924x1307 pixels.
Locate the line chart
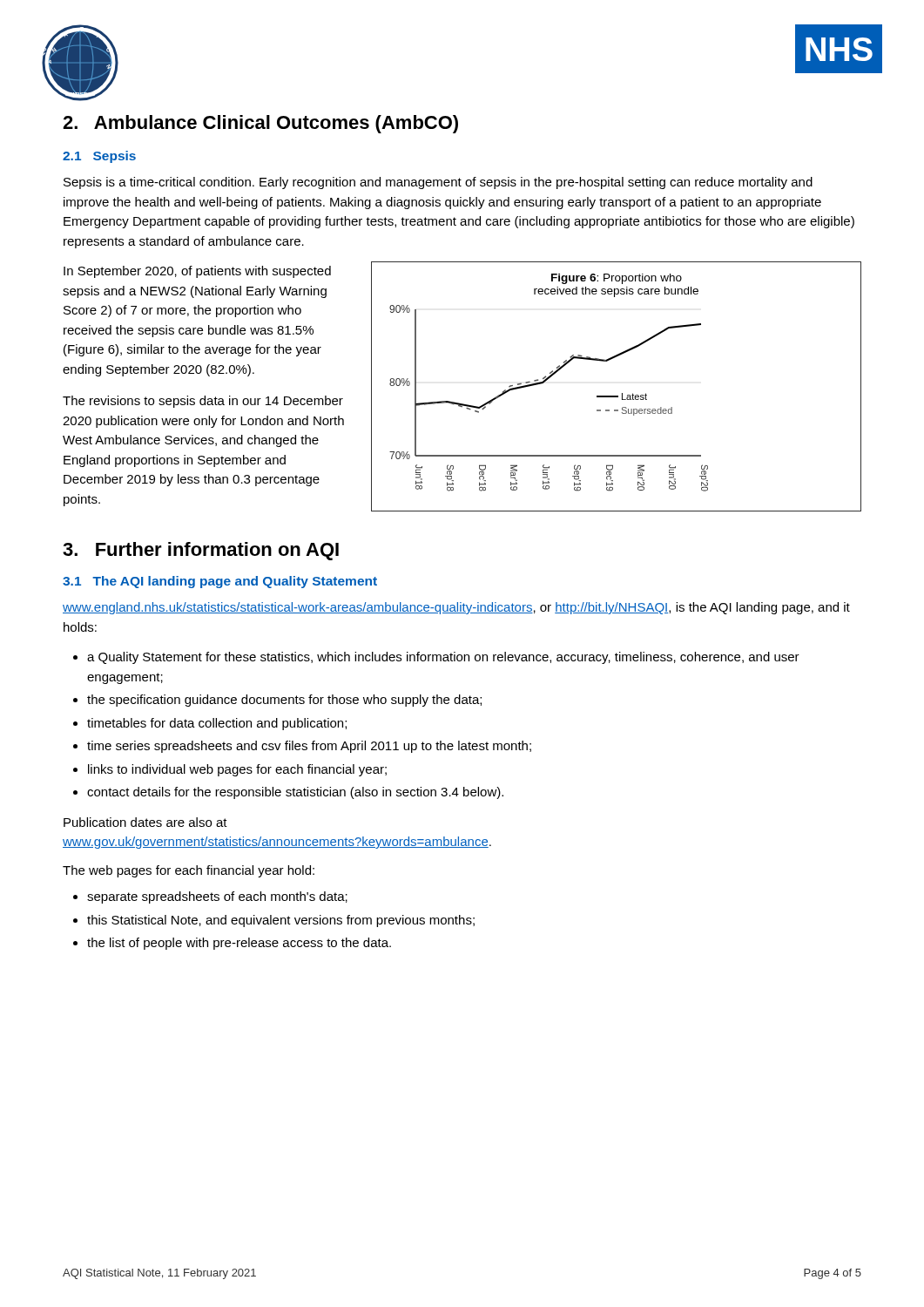click(x=616, y=386)
